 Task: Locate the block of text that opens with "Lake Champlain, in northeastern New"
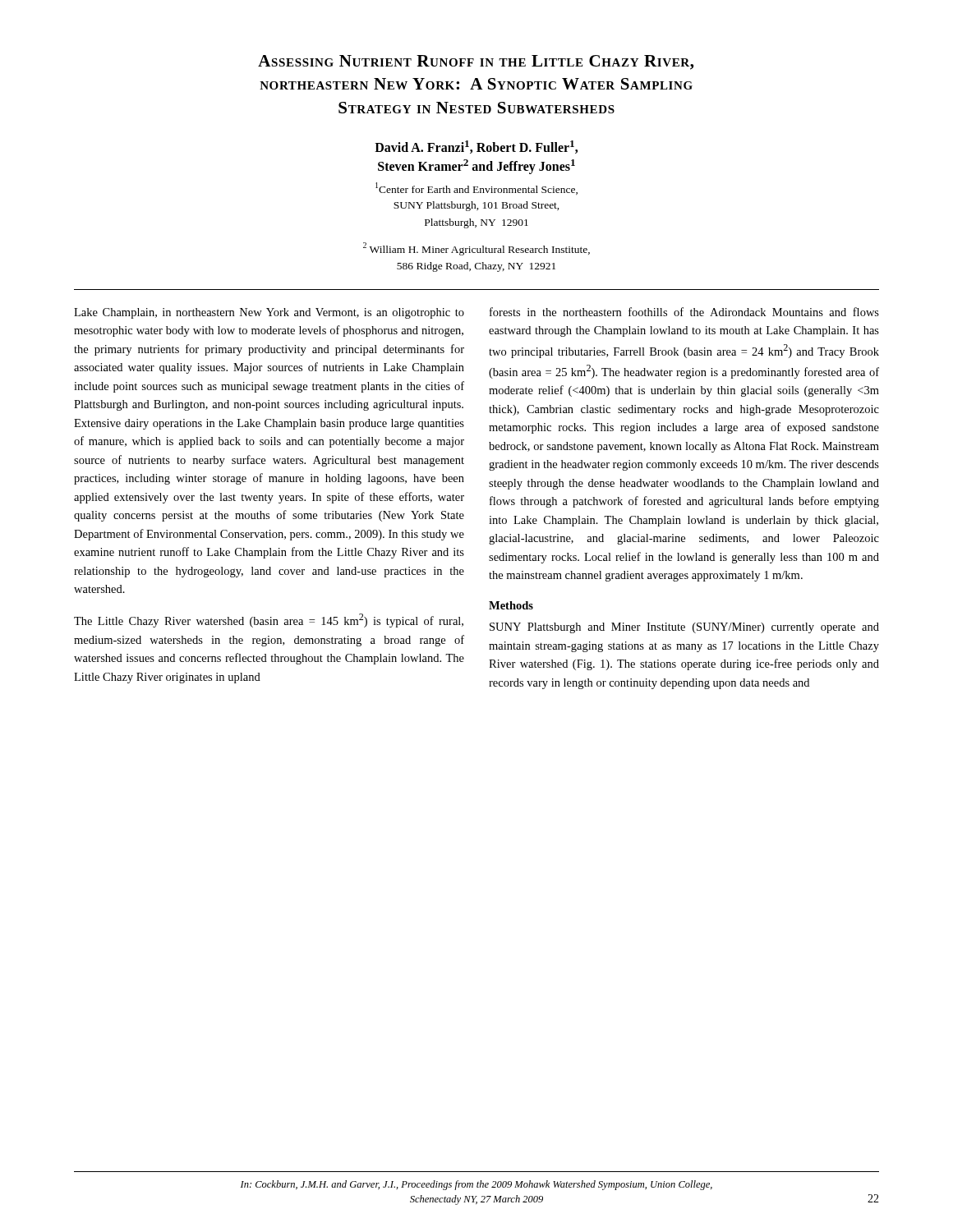tap(269, 495)
